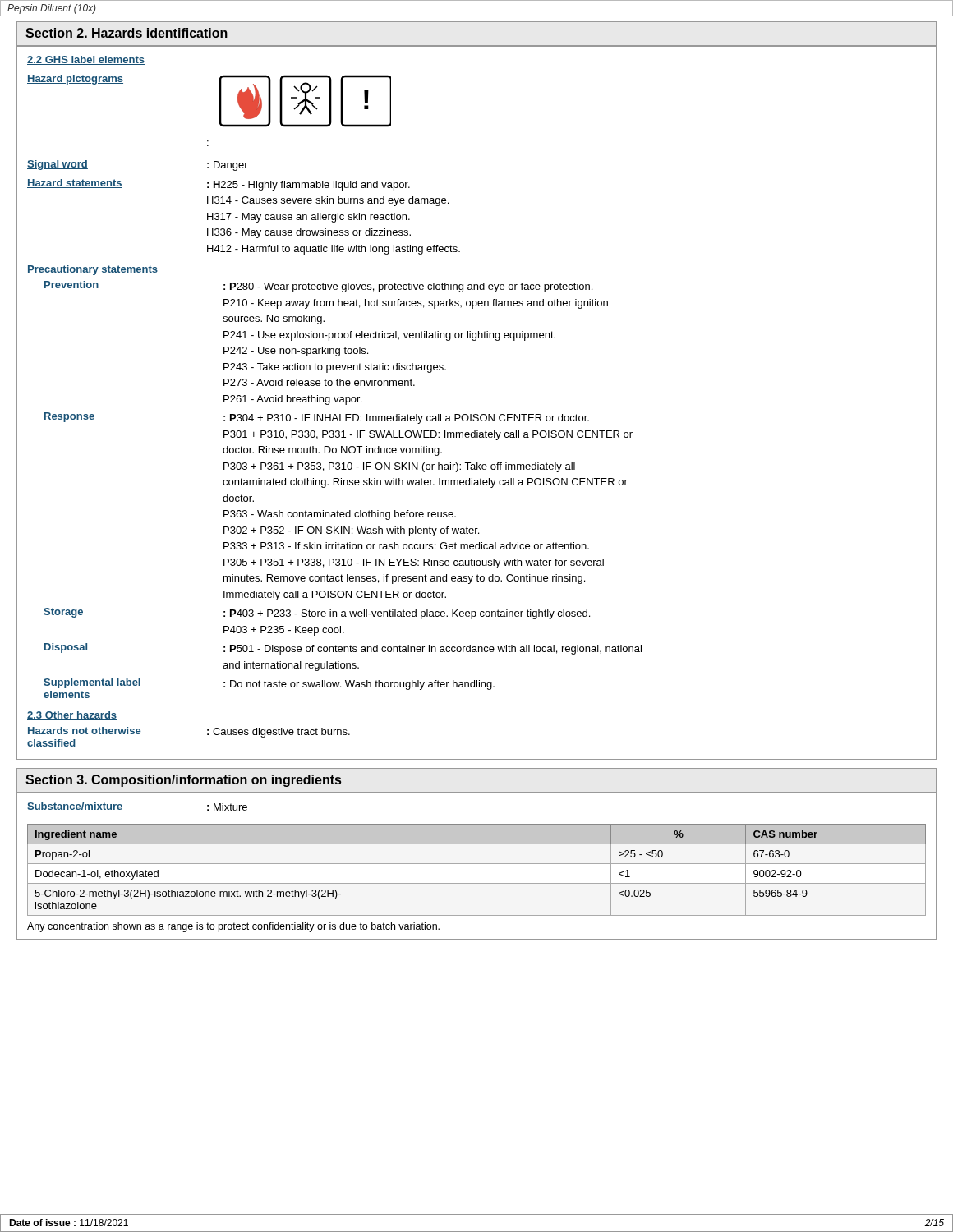Locate the table with the text "CAS number"

coord(476,870)
